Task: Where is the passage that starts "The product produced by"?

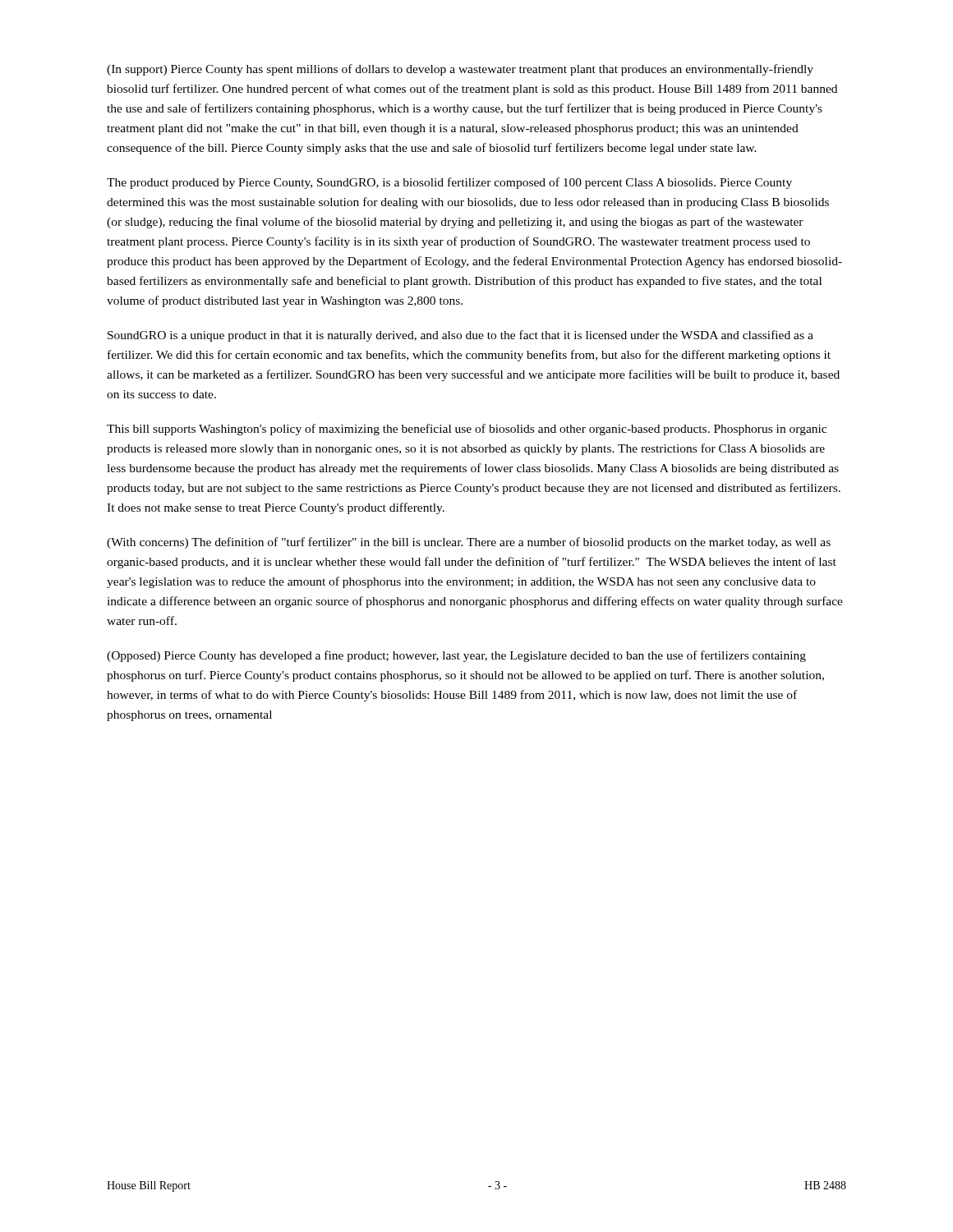Action: [x=475, y=241]
